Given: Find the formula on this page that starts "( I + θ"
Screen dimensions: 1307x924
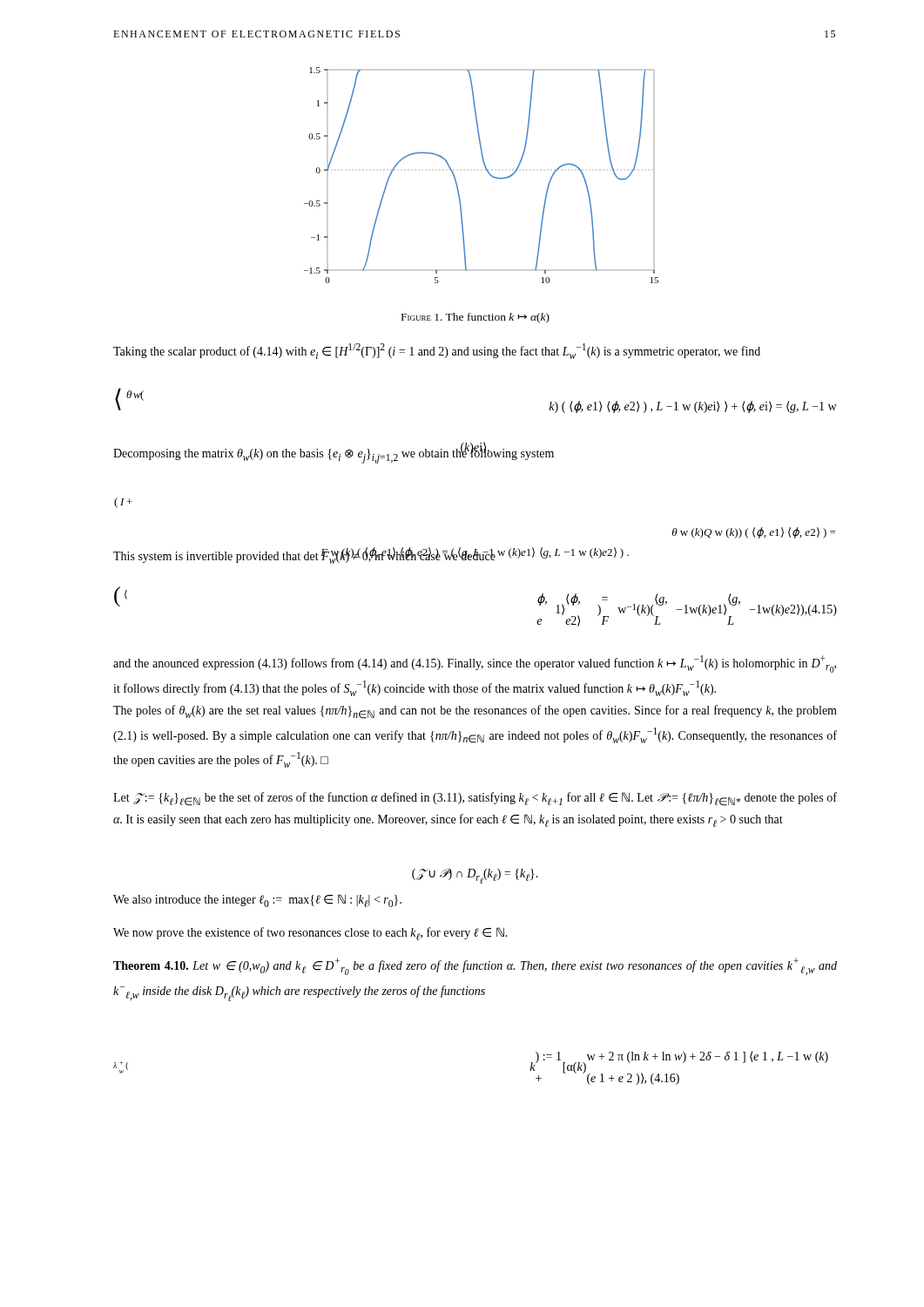Looking at the screenshot, I should click(123, 503).
